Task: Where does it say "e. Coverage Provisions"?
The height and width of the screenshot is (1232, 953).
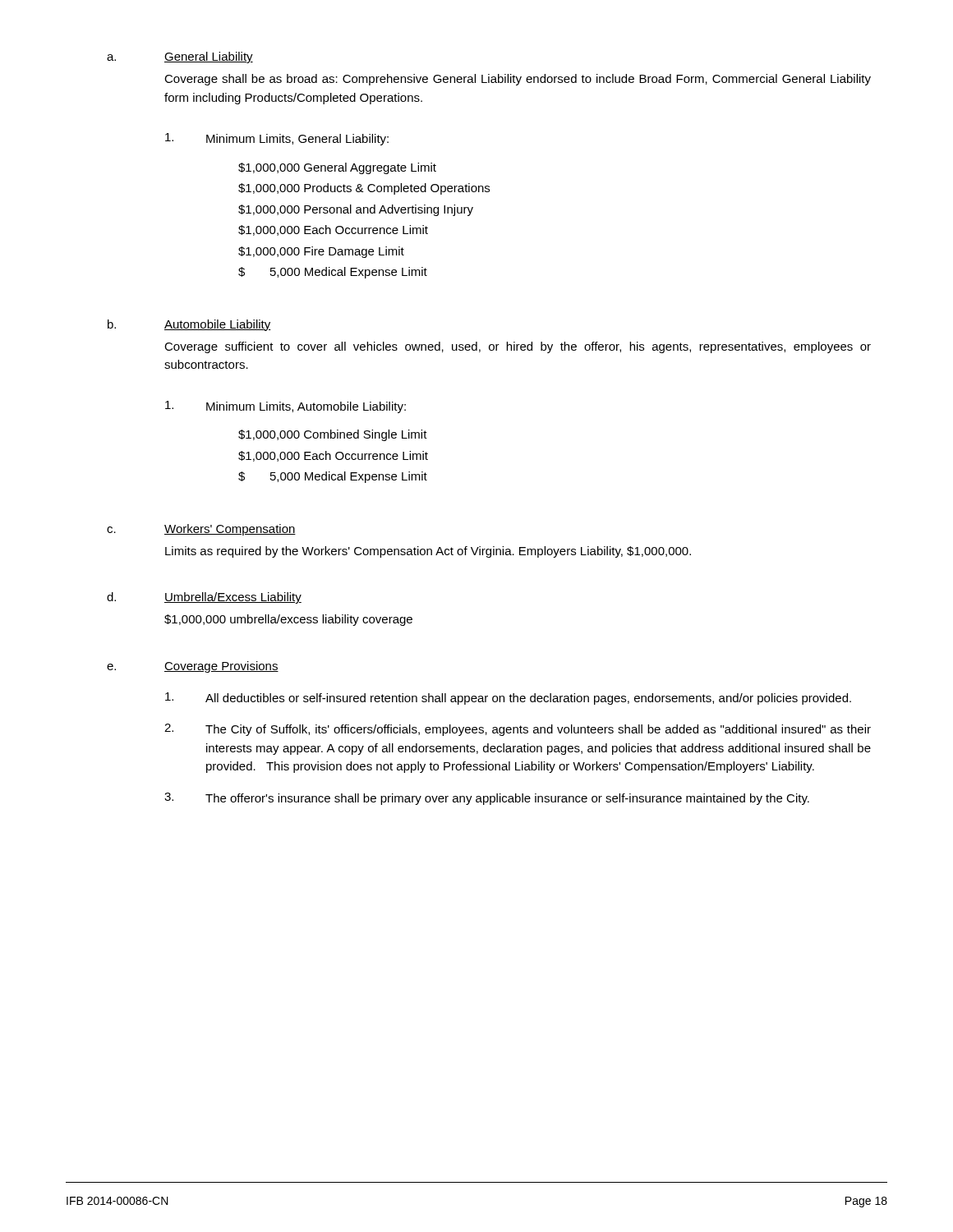Action: pyautogui.click(x=193, y=667)
